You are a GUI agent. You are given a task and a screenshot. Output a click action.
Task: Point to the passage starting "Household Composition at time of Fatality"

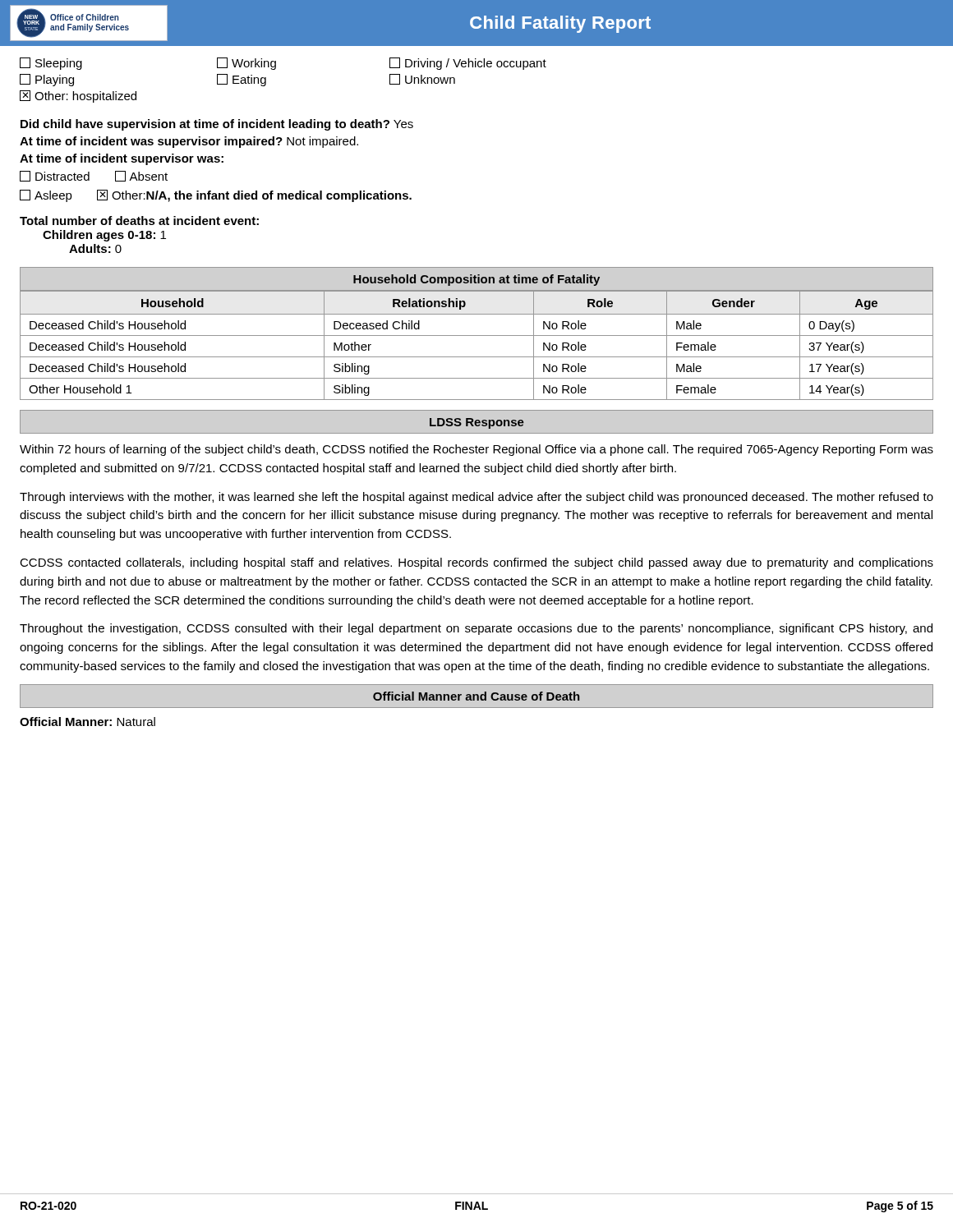coord(476,279)
